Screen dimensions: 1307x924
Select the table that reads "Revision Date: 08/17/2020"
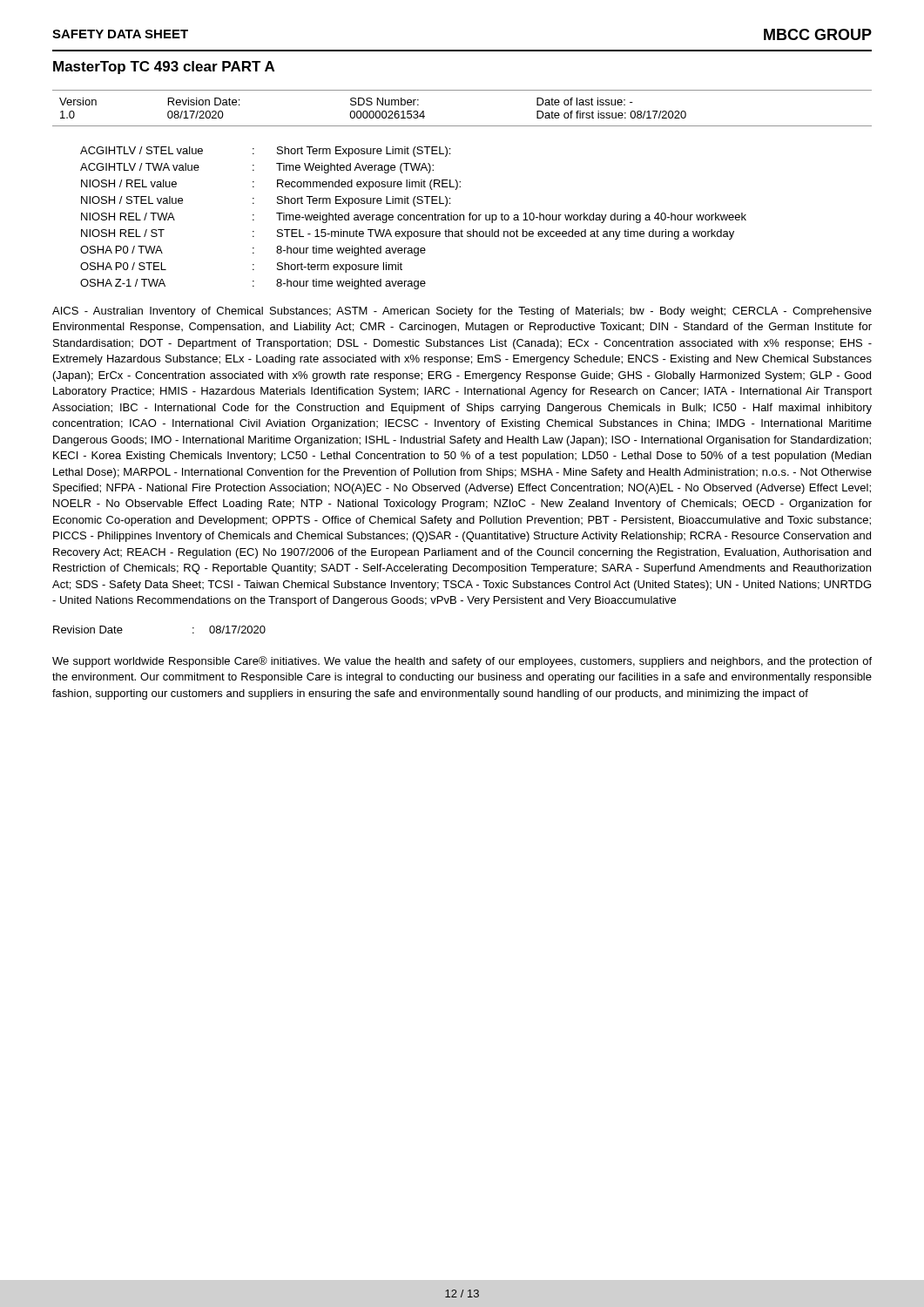pos(462,108)
